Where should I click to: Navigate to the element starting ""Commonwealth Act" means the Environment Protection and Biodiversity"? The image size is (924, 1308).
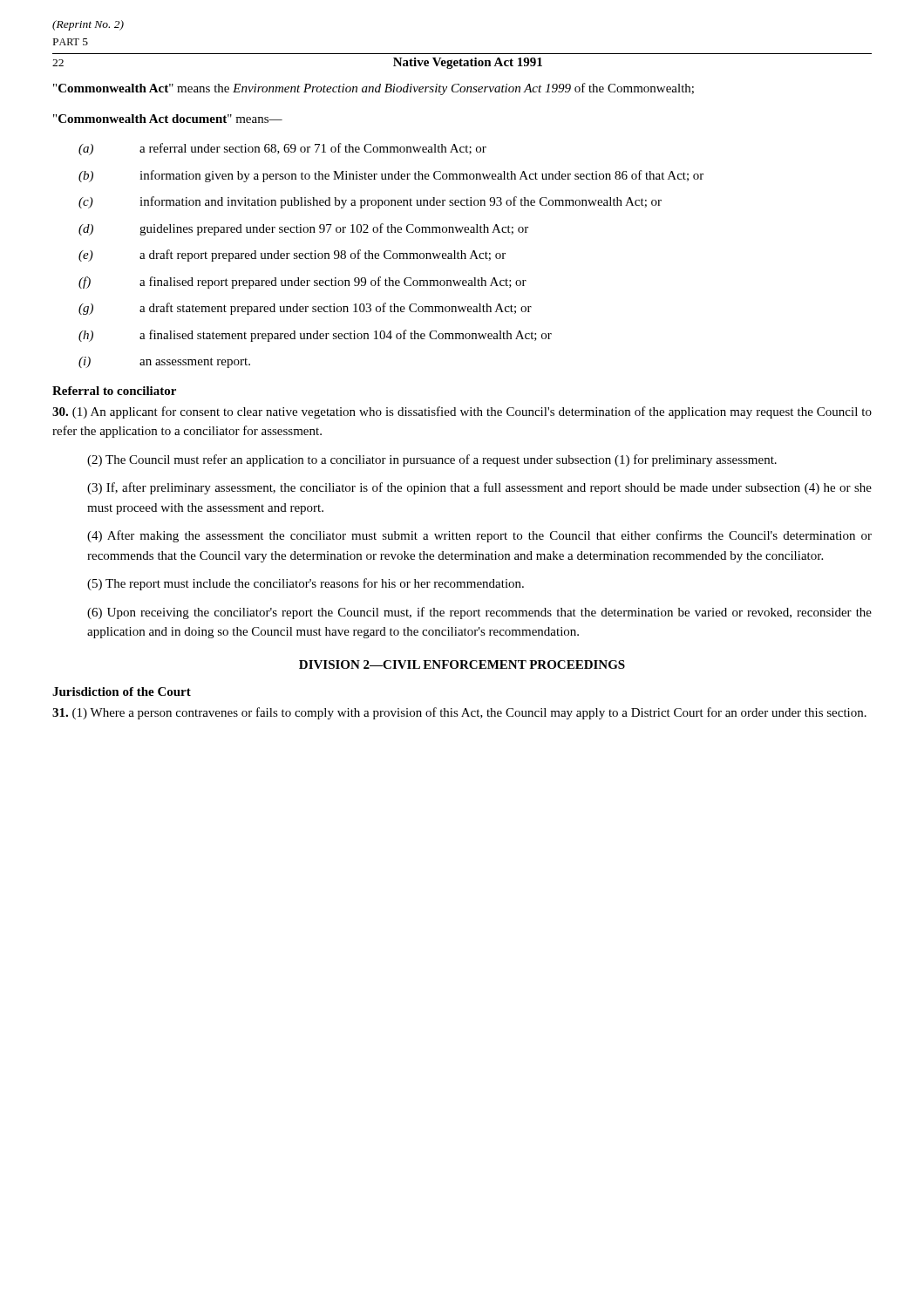click(x=374, y=88)
